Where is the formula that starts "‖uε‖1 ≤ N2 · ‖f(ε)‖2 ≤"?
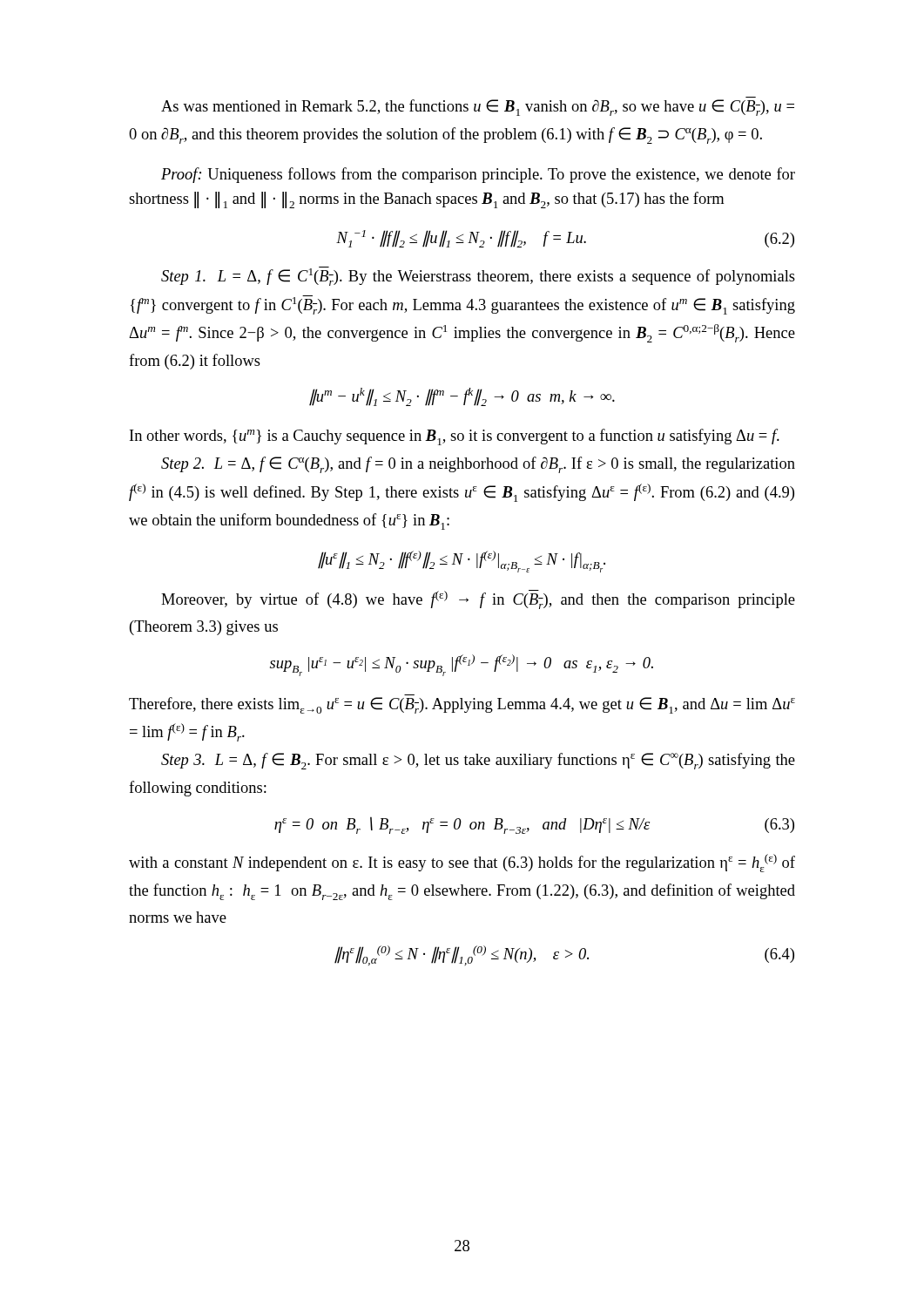This screenshot has width=924, height=1307. point(462,561)
